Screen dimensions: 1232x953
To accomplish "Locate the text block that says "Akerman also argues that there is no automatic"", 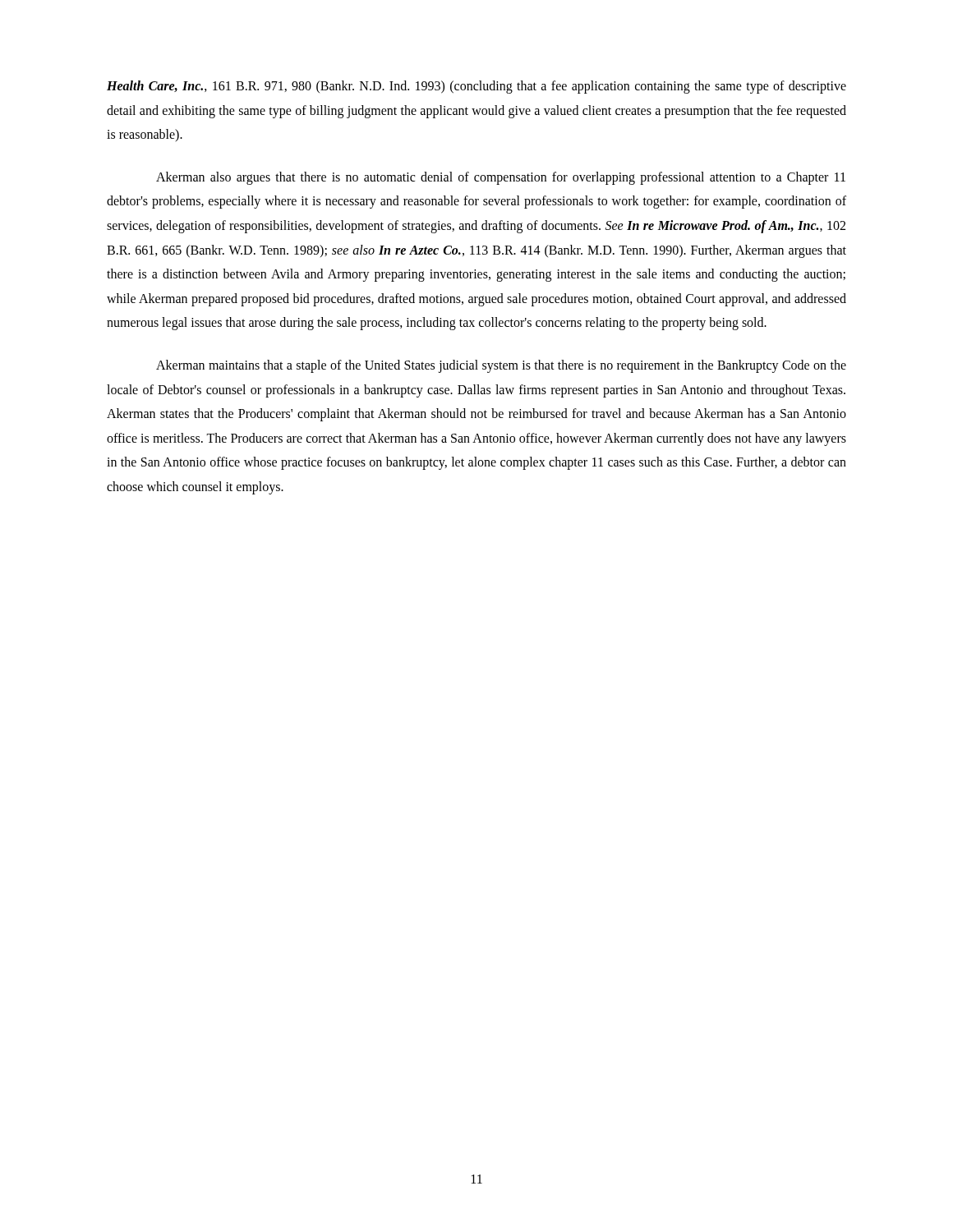I will [x=476, y=250].
